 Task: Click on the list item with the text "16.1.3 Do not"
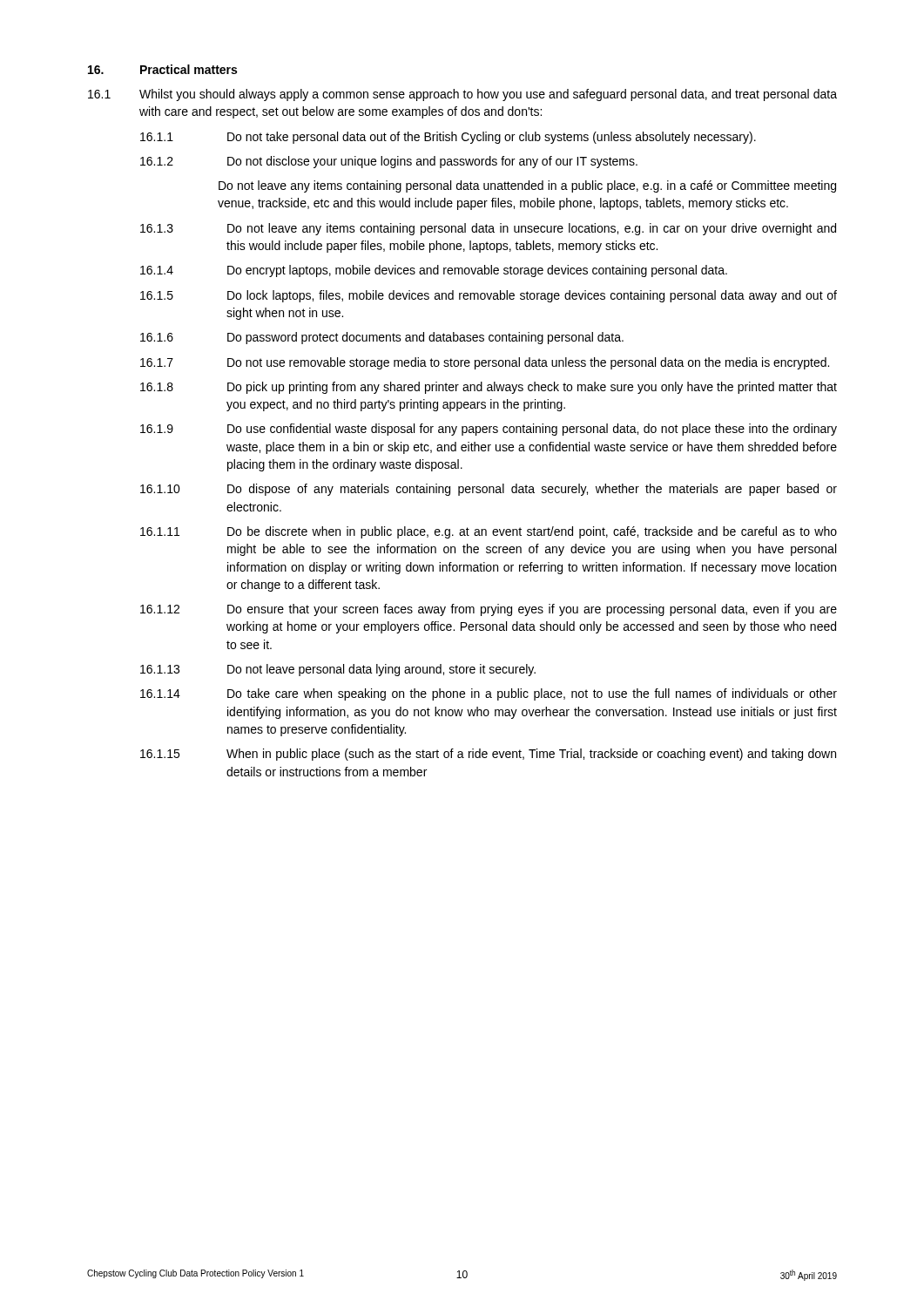[x=488, y=237]
